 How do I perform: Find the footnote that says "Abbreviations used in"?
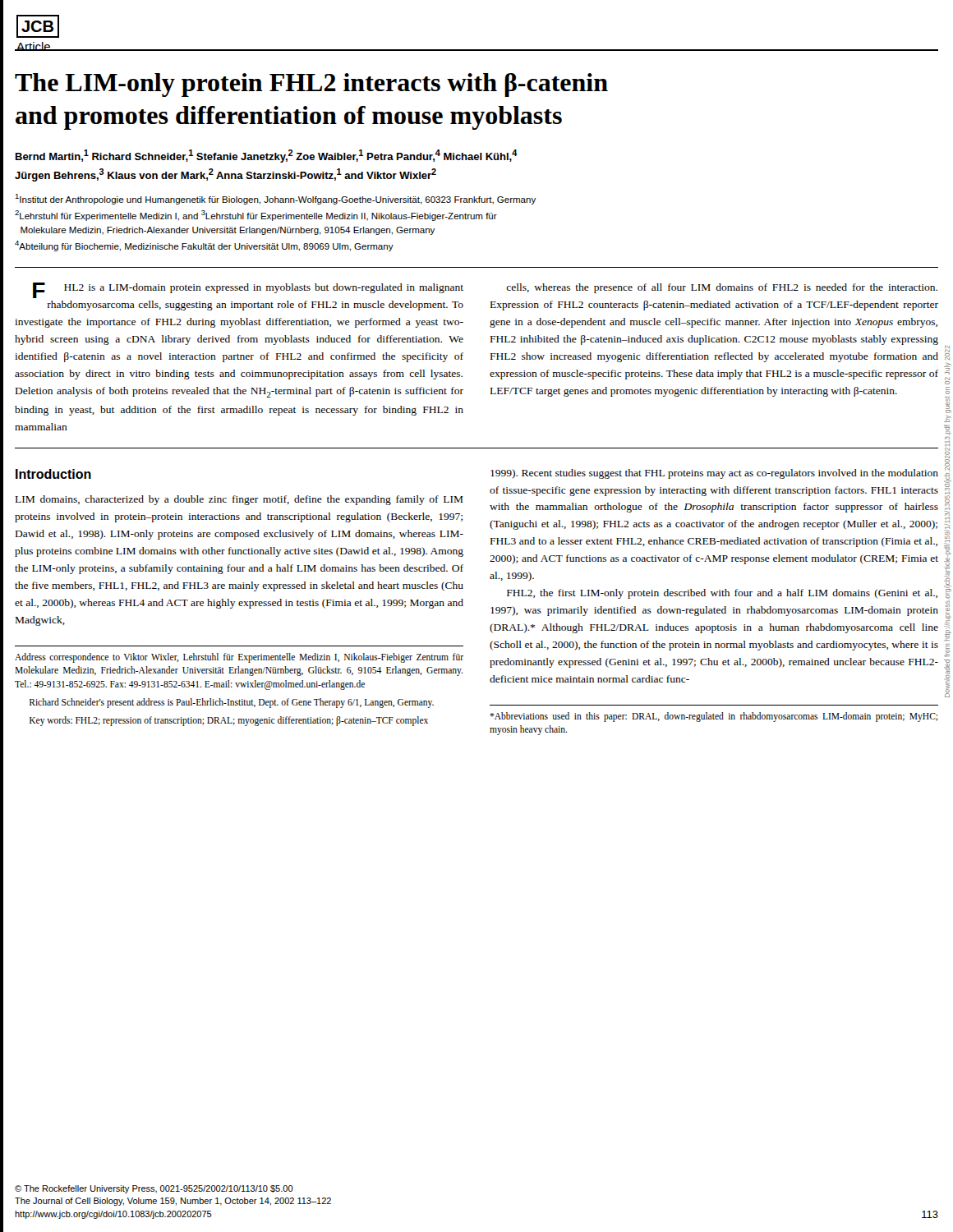coord(714,723)
